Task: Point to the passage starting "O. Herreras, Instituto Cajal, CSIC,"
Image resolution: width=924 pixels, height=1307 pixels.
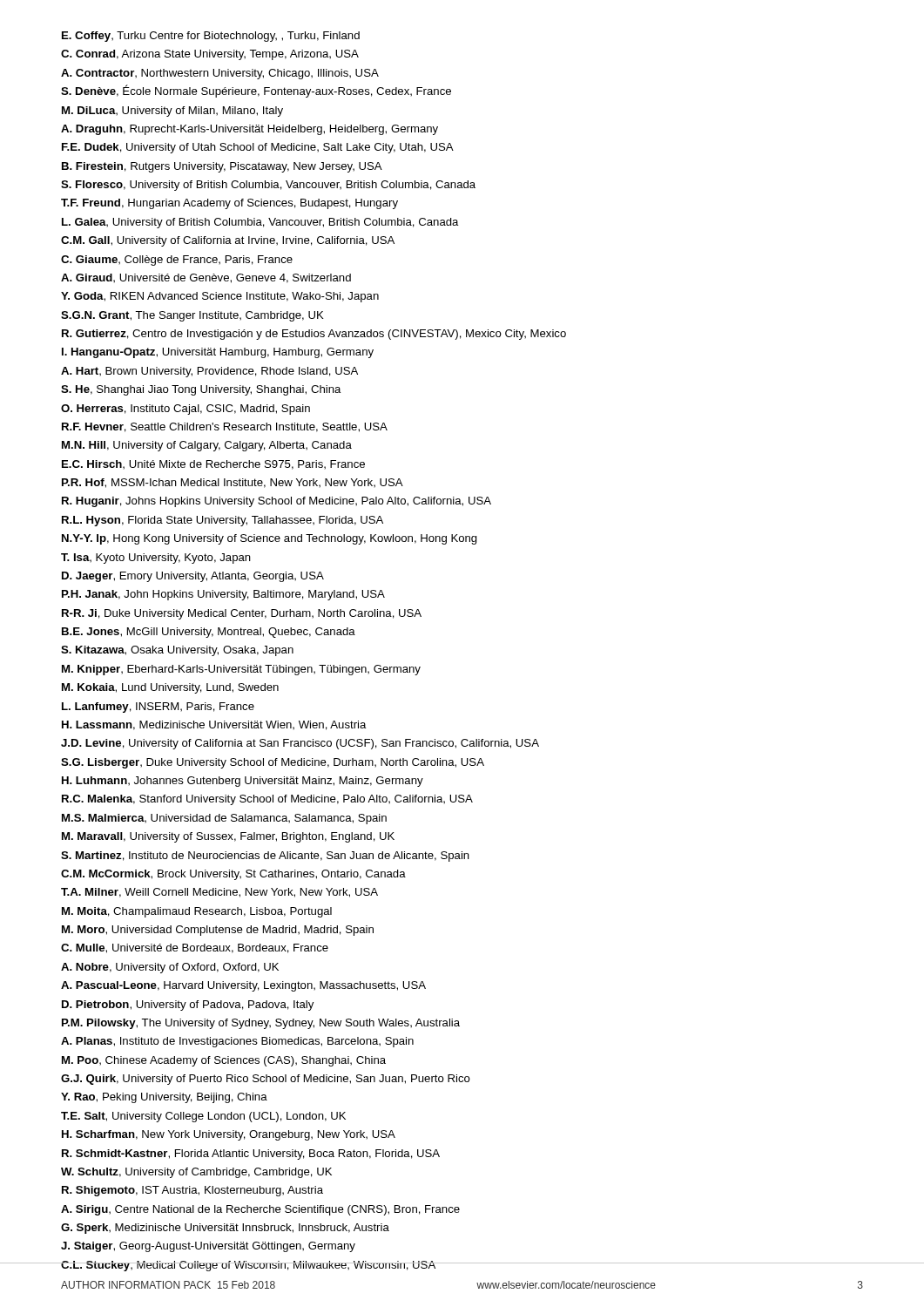Action: pos(186,408)
